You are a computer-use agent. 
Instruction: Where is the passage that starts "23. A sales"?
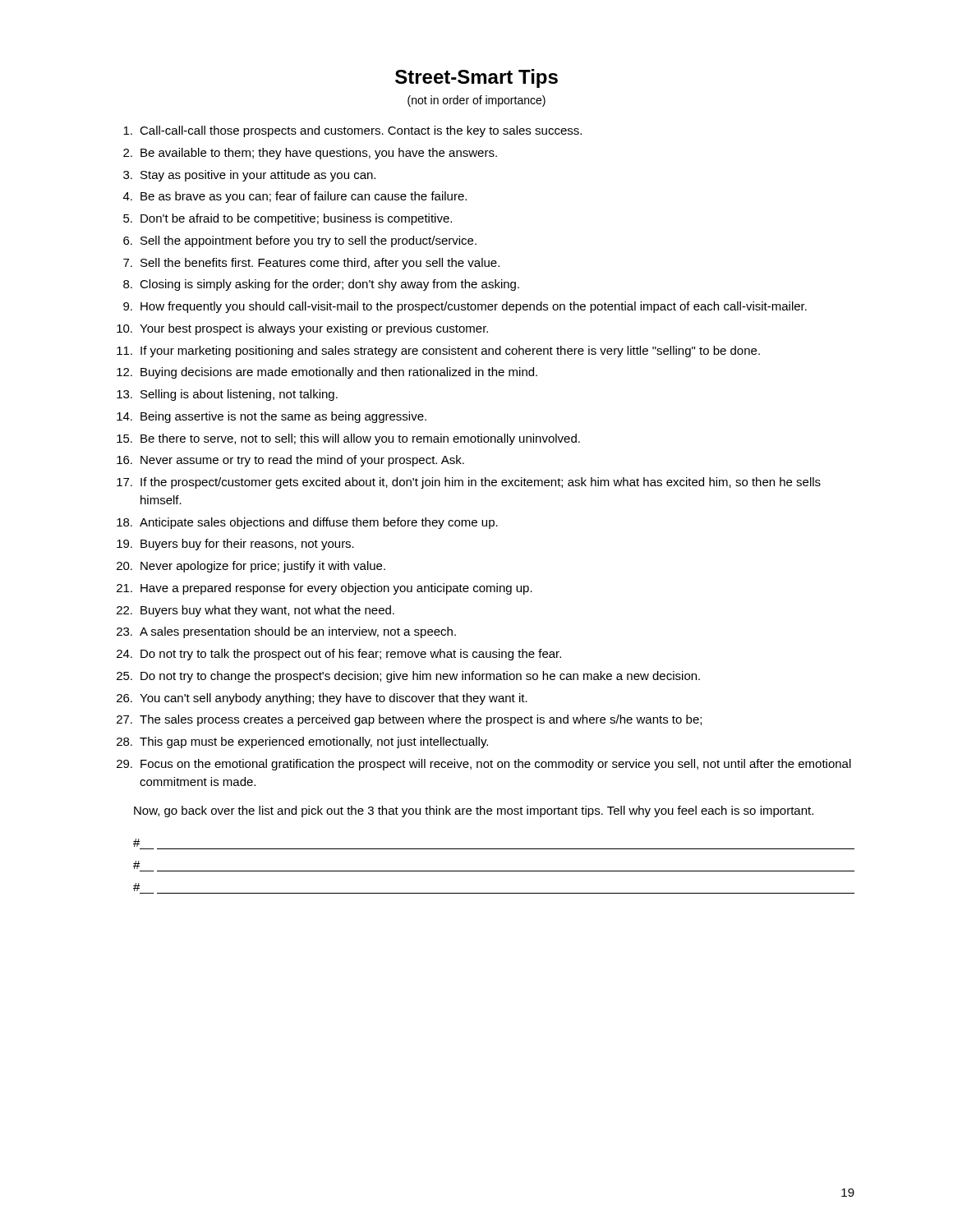[286, 632]
